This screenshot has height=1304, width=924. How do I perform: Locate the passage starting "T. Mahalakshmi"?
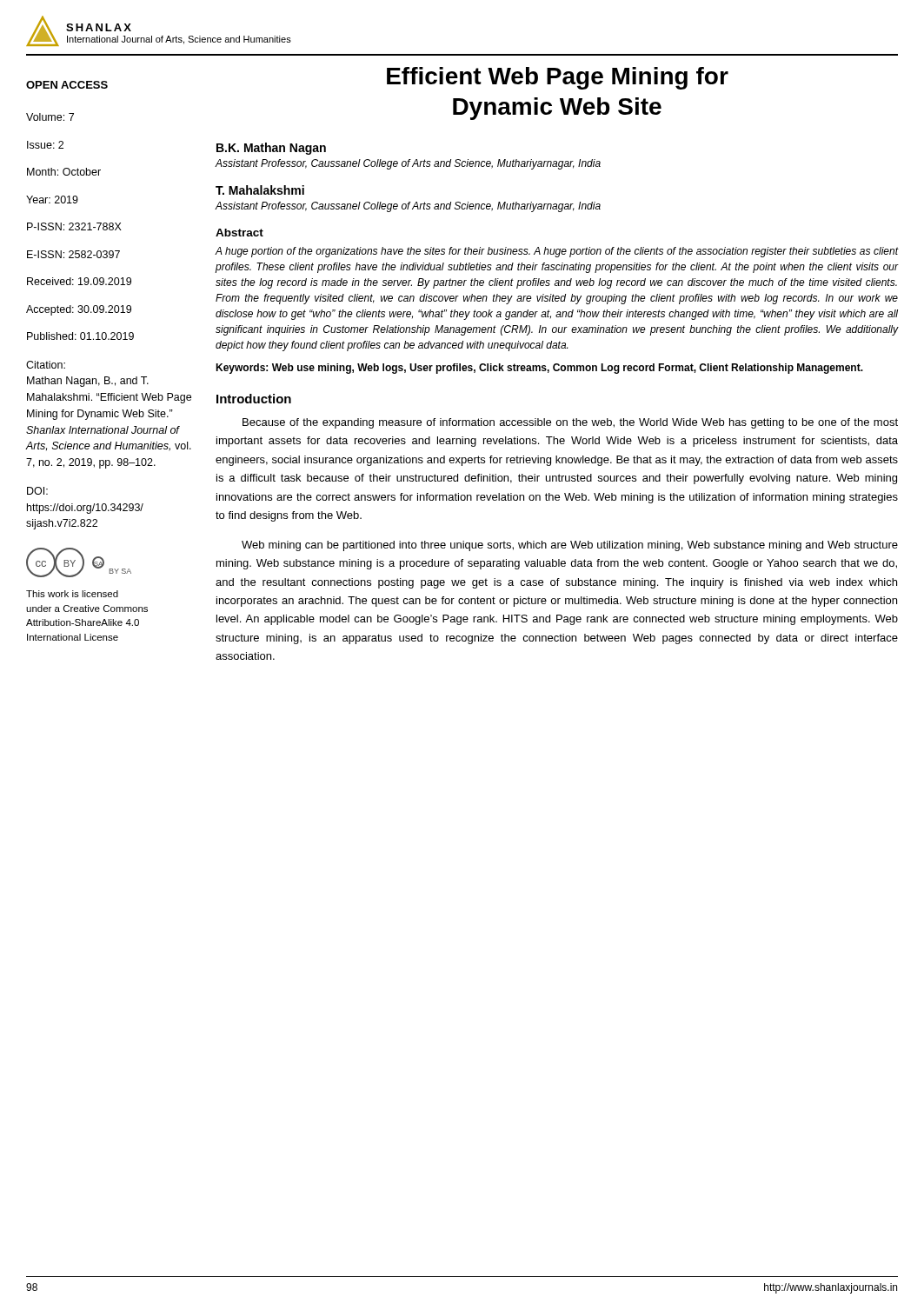260,190
